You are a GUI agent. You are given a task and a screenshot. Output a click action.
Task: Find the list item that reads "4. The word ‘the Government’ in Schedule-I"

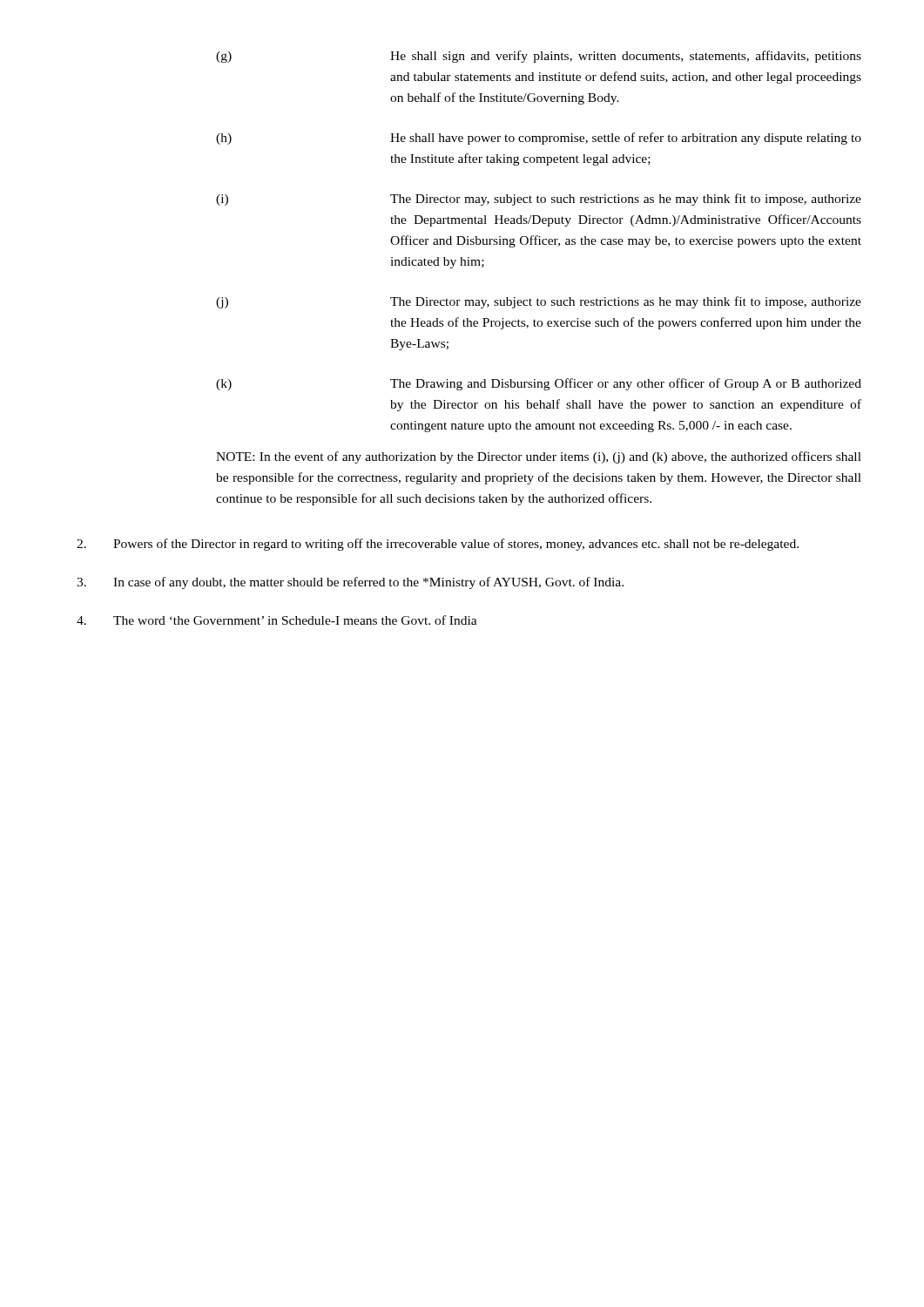[x=469, y=621]
